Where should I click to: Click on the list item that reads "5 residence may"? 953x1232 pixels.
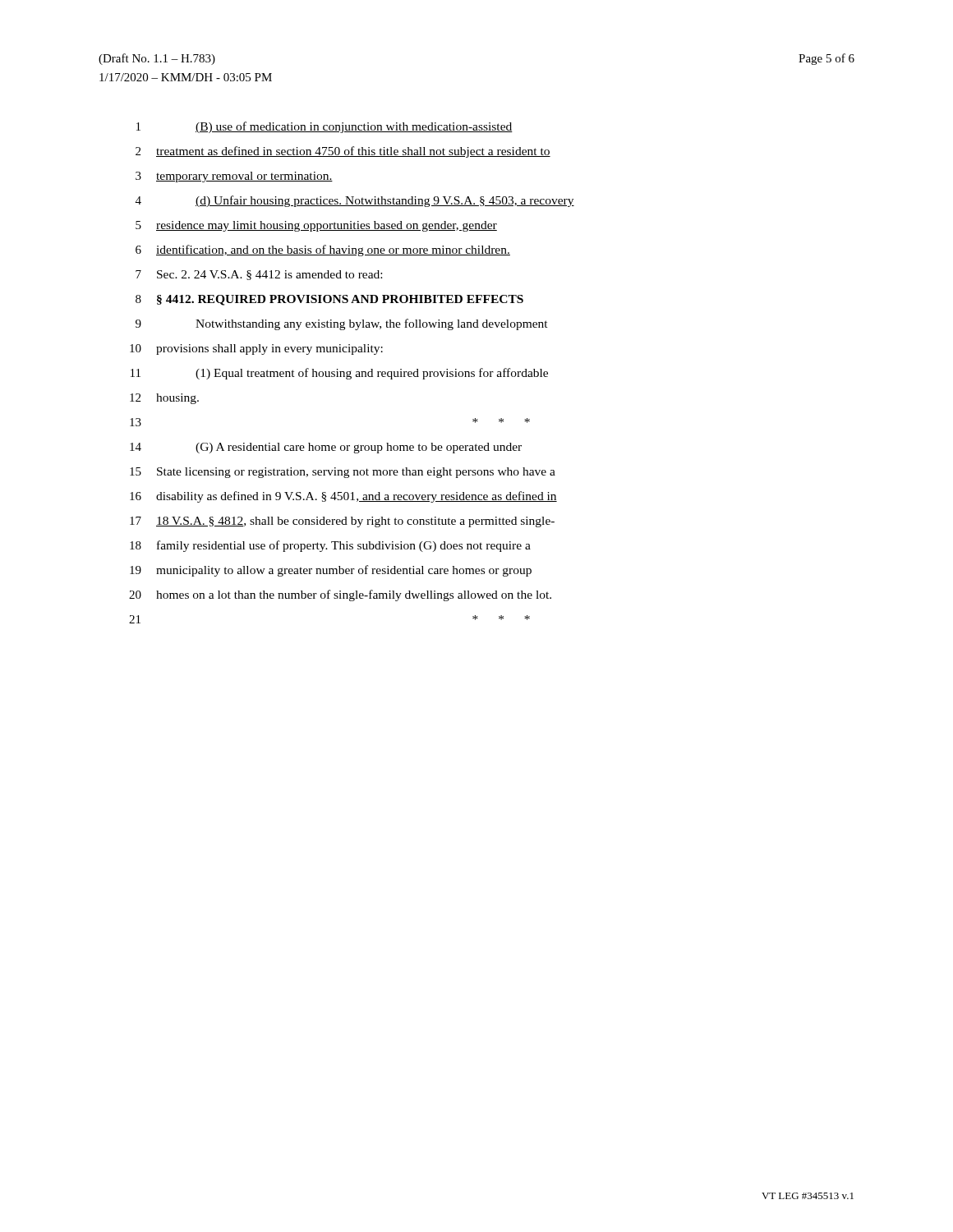click(476, 225)
